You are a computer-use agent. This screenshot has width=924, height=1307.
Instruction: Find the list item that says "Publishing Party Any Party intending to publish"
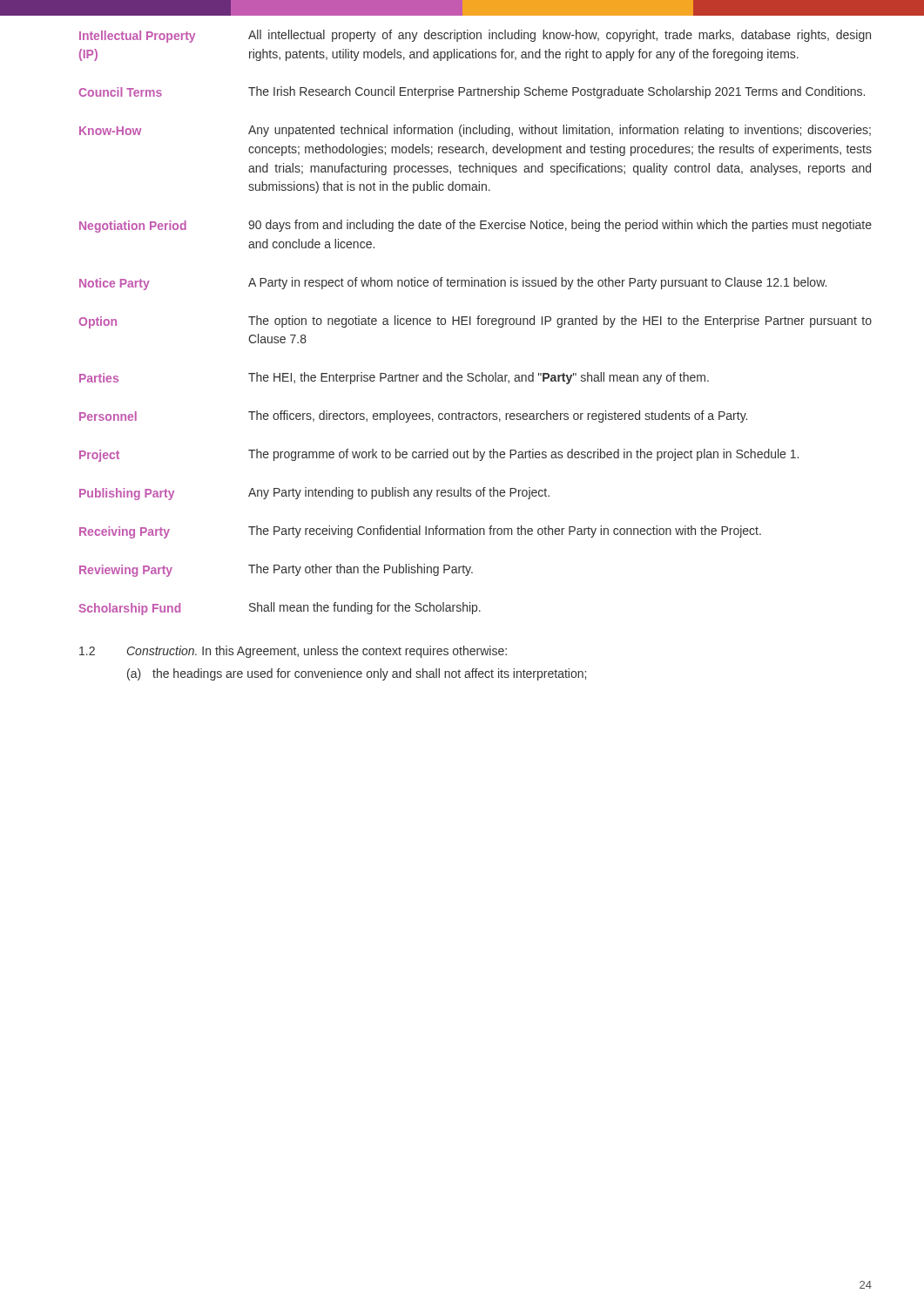(x=475, y=493)
